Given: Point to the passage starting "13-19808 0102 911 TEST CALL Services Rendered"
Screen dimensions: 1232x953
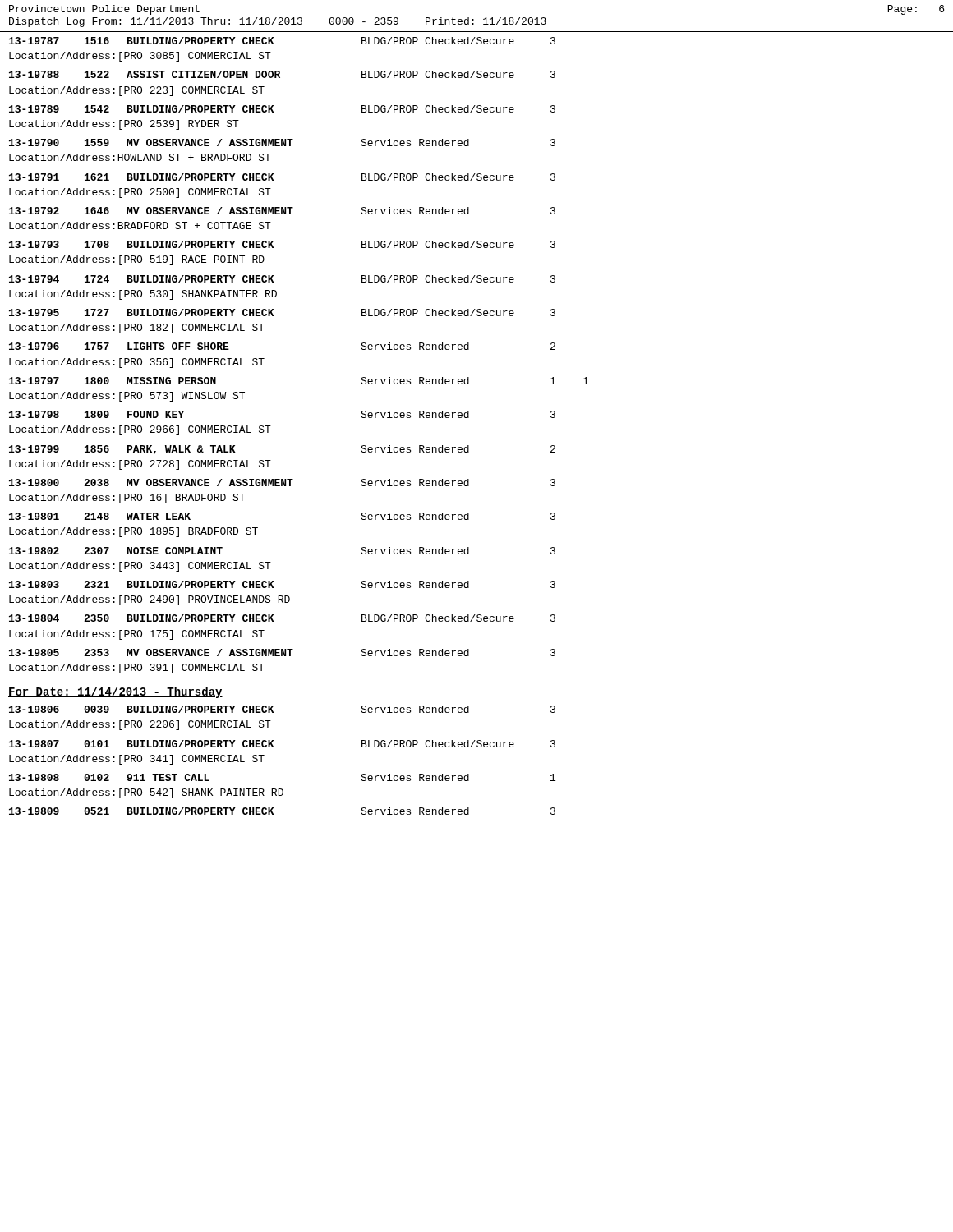Looking at the screenshot, I should click(476, 787).
